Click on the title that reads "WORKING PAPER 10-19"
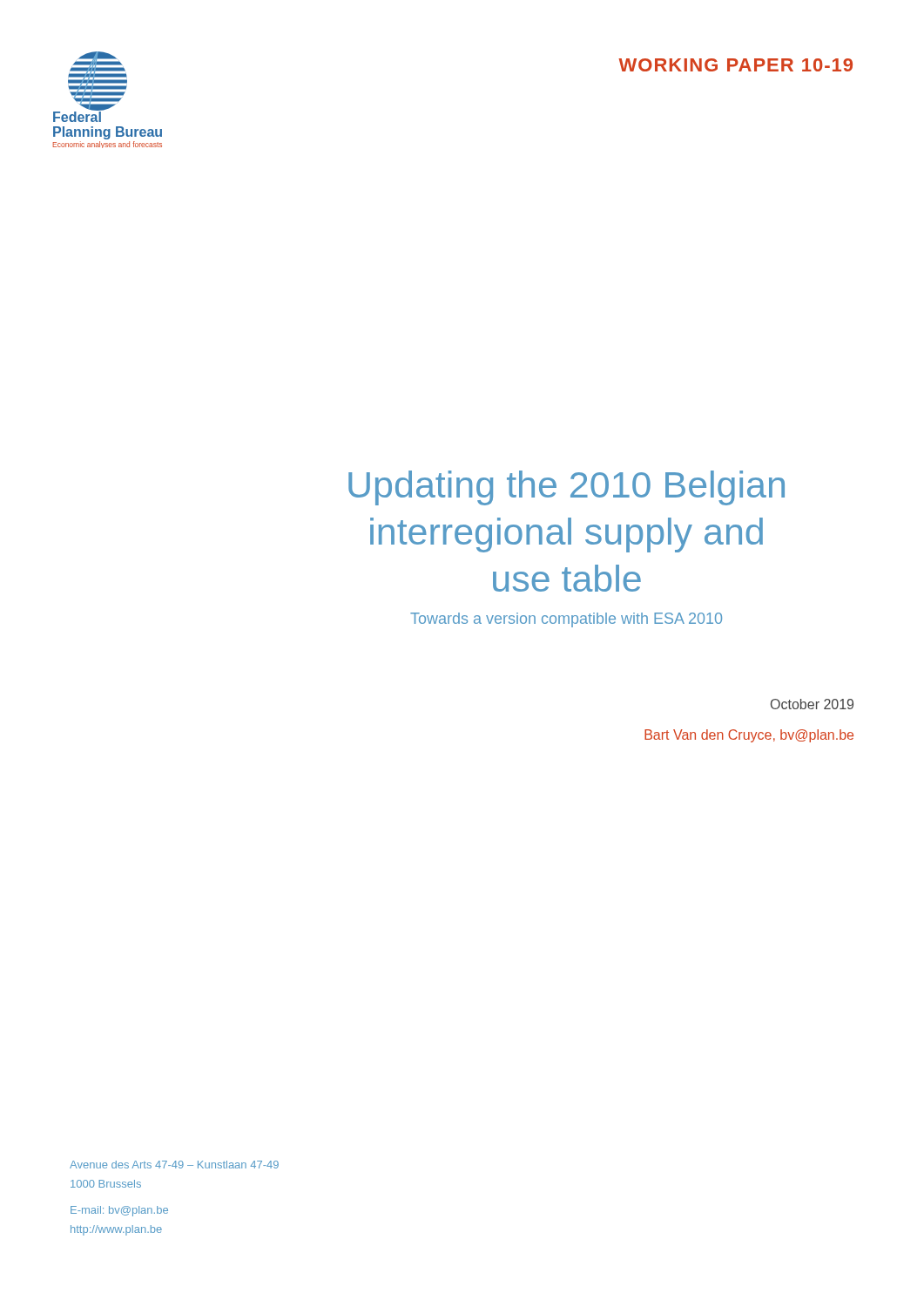 [x=737, y=65]
